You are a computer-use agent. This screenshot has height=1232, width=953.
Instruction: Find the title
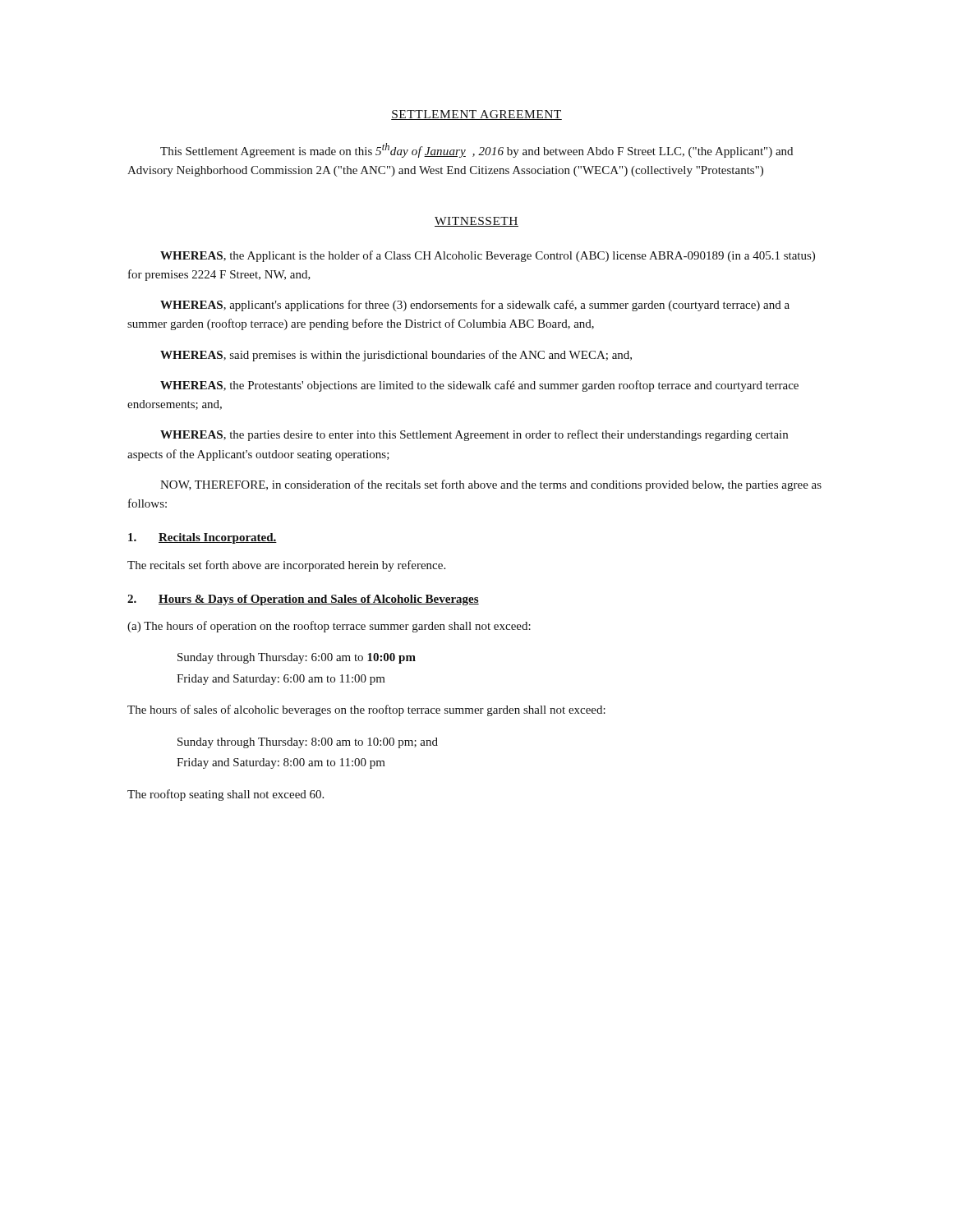[476, 114]
